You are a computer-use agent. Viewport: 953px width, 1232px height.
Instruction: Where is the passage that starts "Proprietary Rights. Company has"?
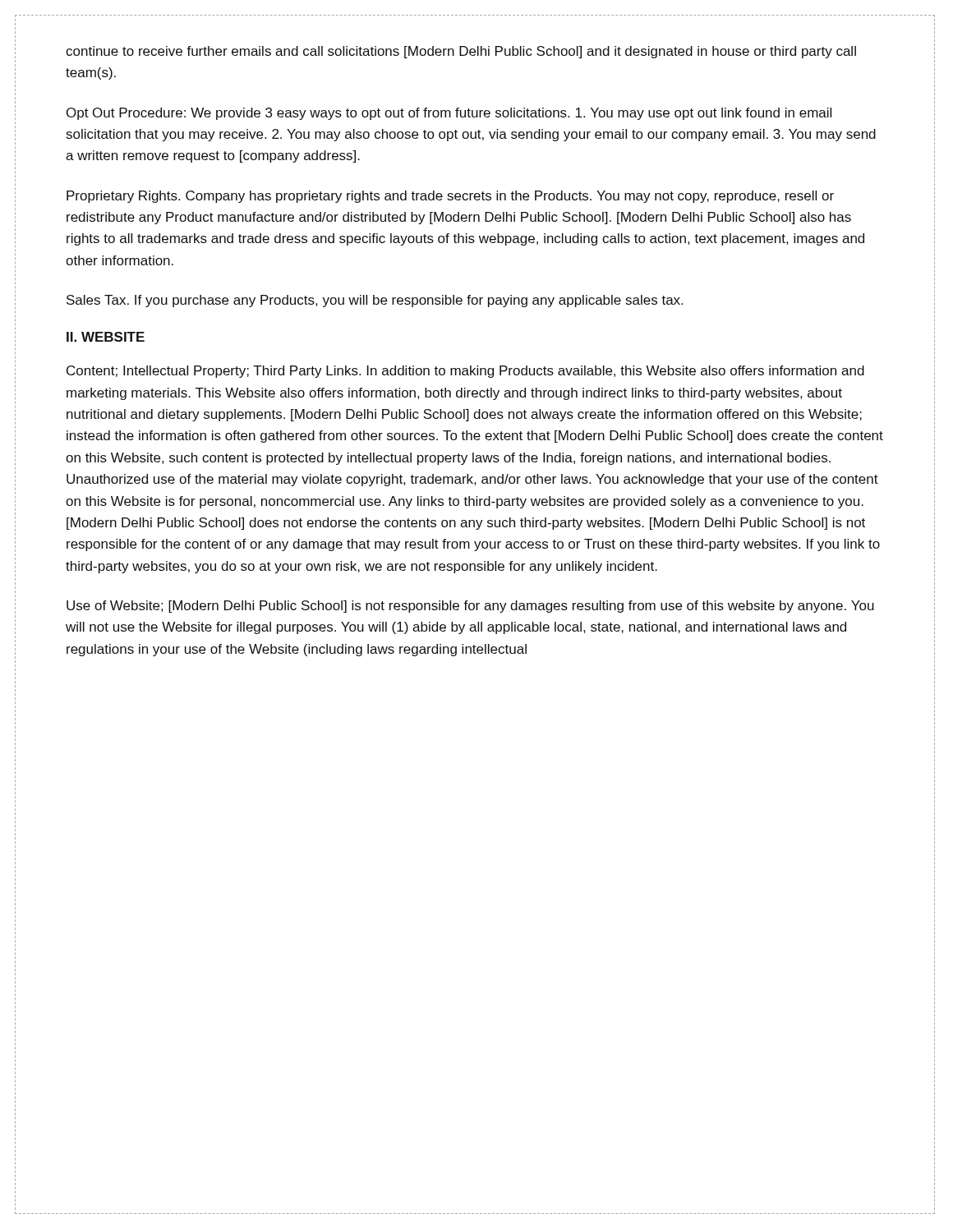(466, 228)
